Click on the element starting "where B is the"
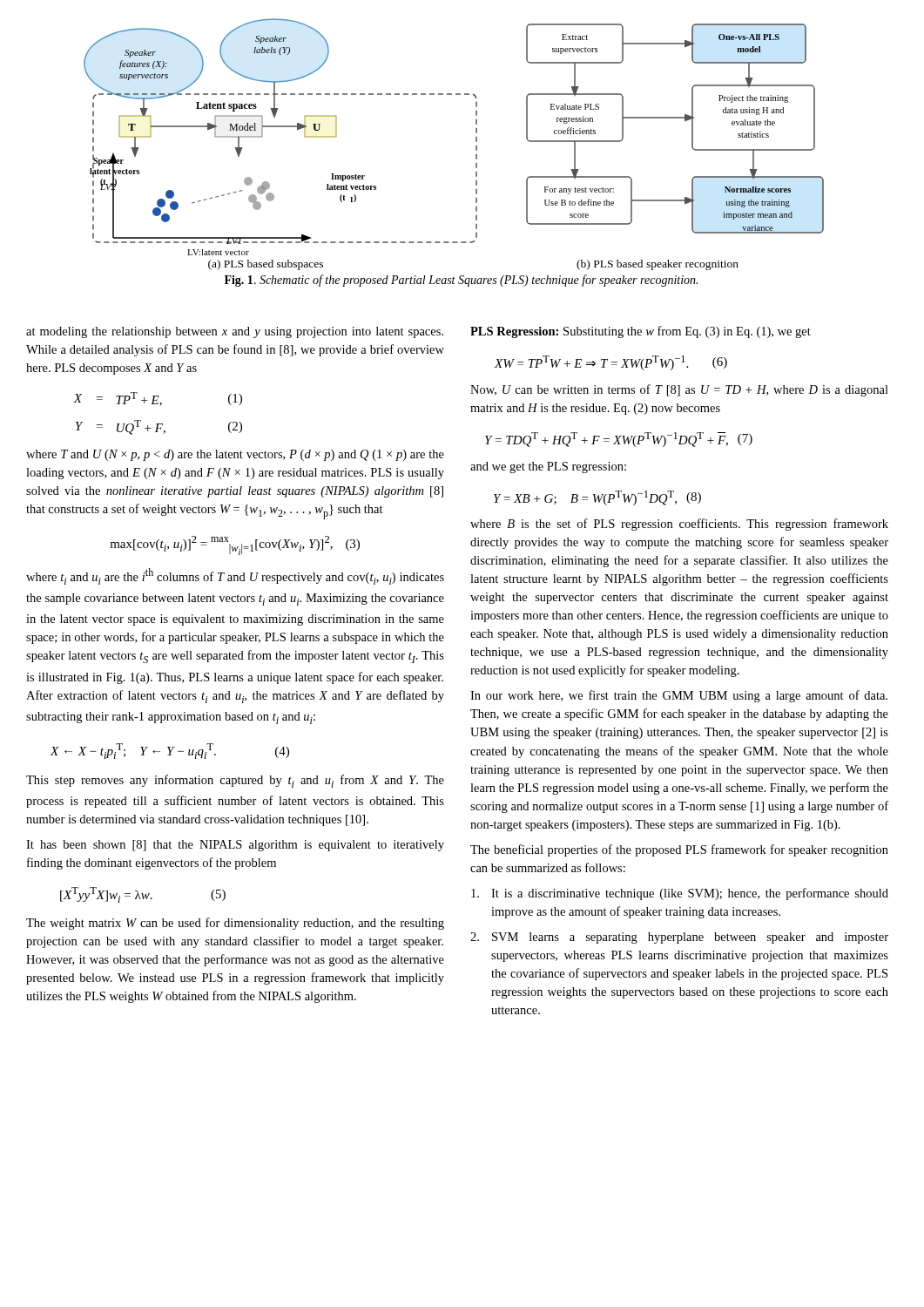The width and height of the screenshot is (924, 1307). tap(679, 696)
